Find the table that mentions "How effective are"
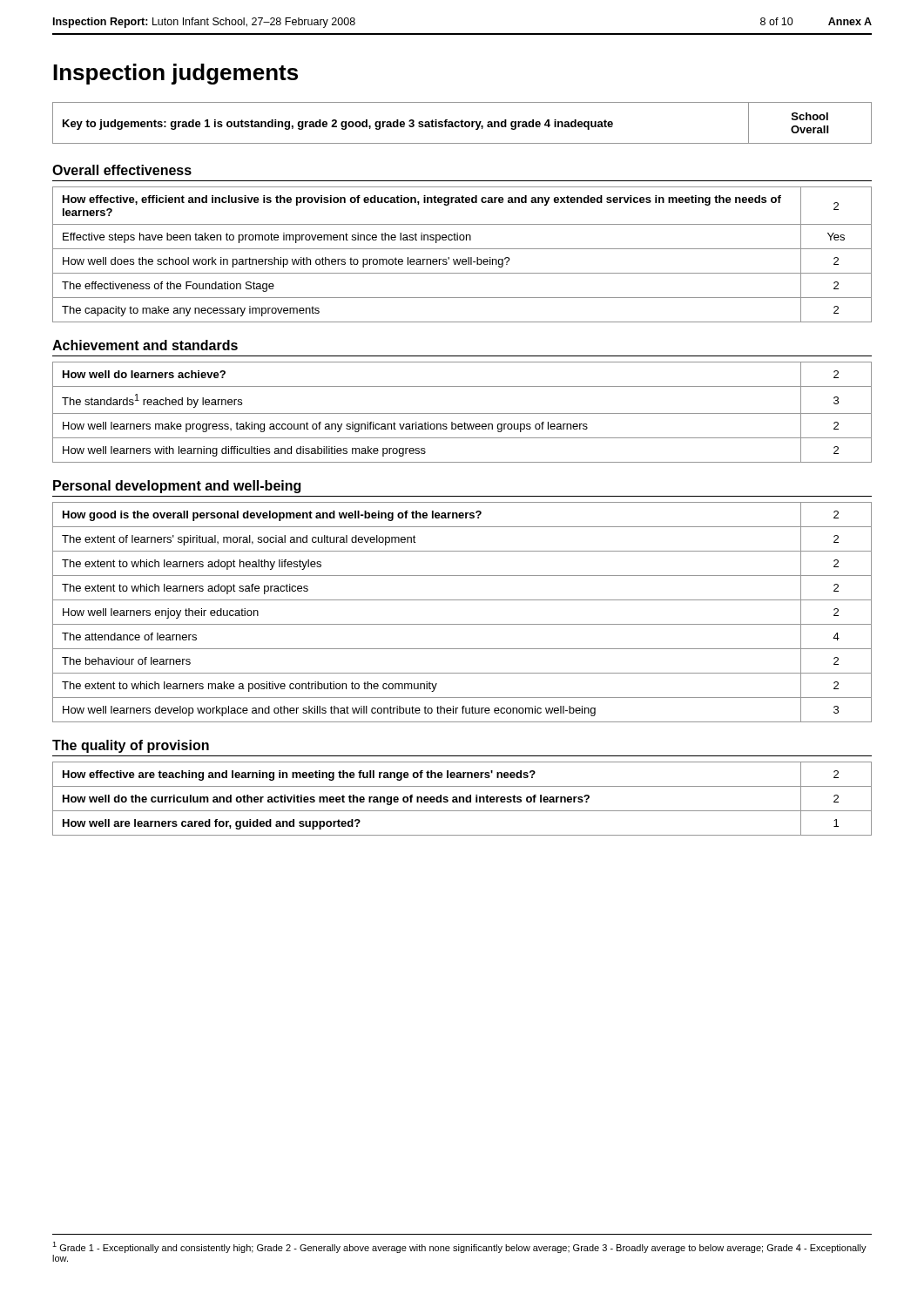924x1307 pixels. coord(462,799)
